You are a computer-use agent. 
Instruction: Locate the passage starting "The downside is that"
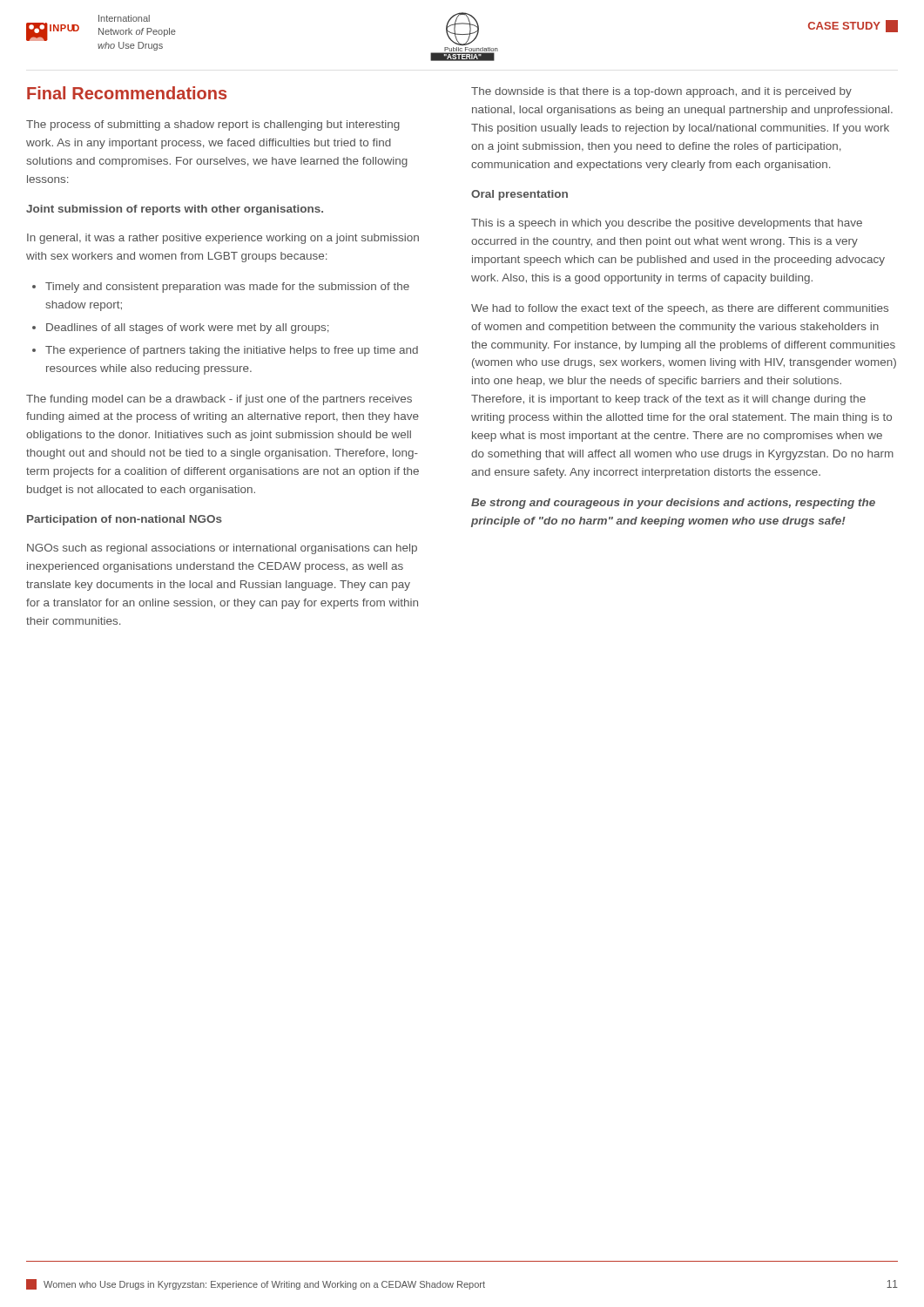684,128
